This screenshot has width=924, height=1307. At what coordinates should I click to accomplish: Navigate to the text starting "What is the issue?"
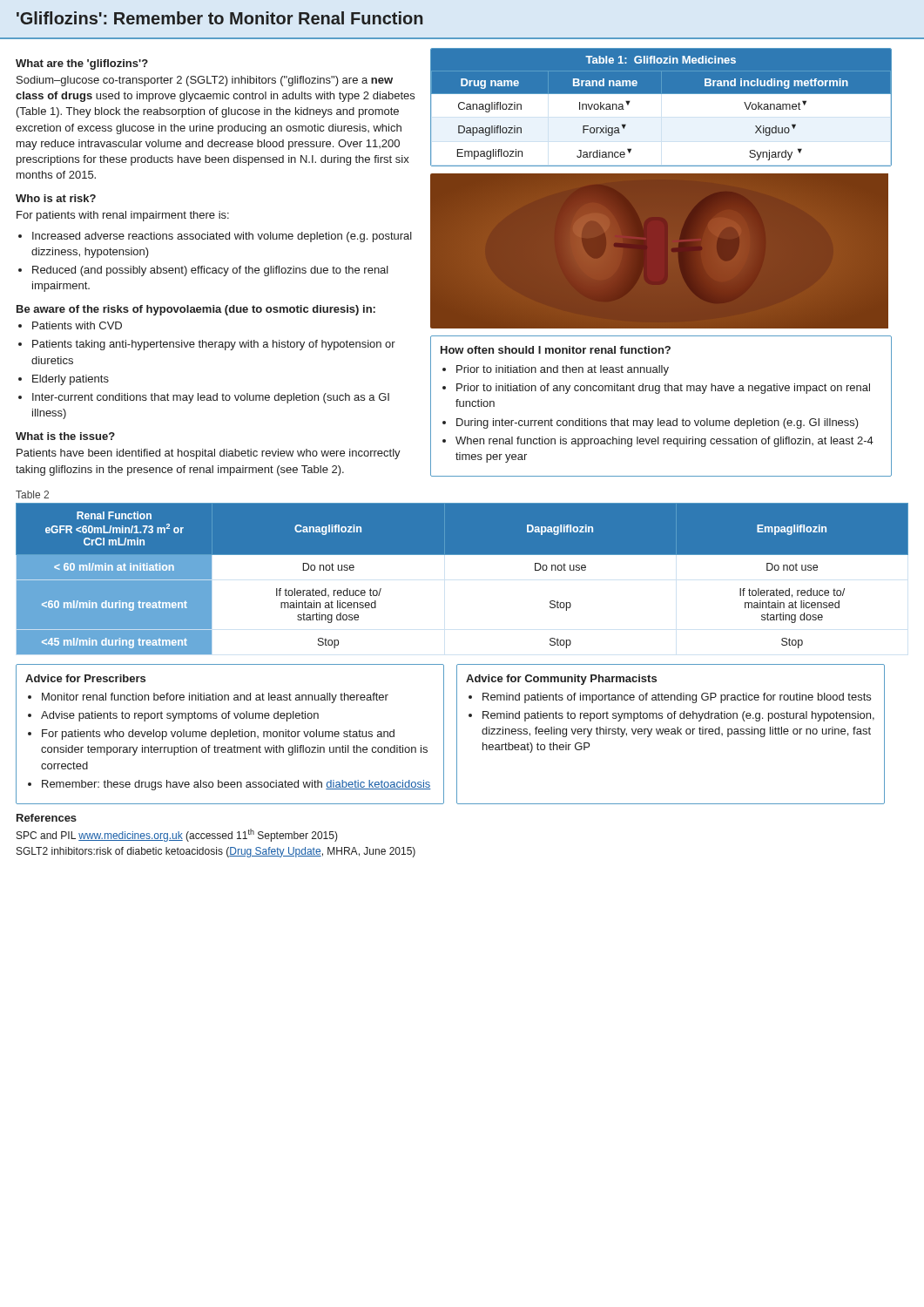coord(65,436)
